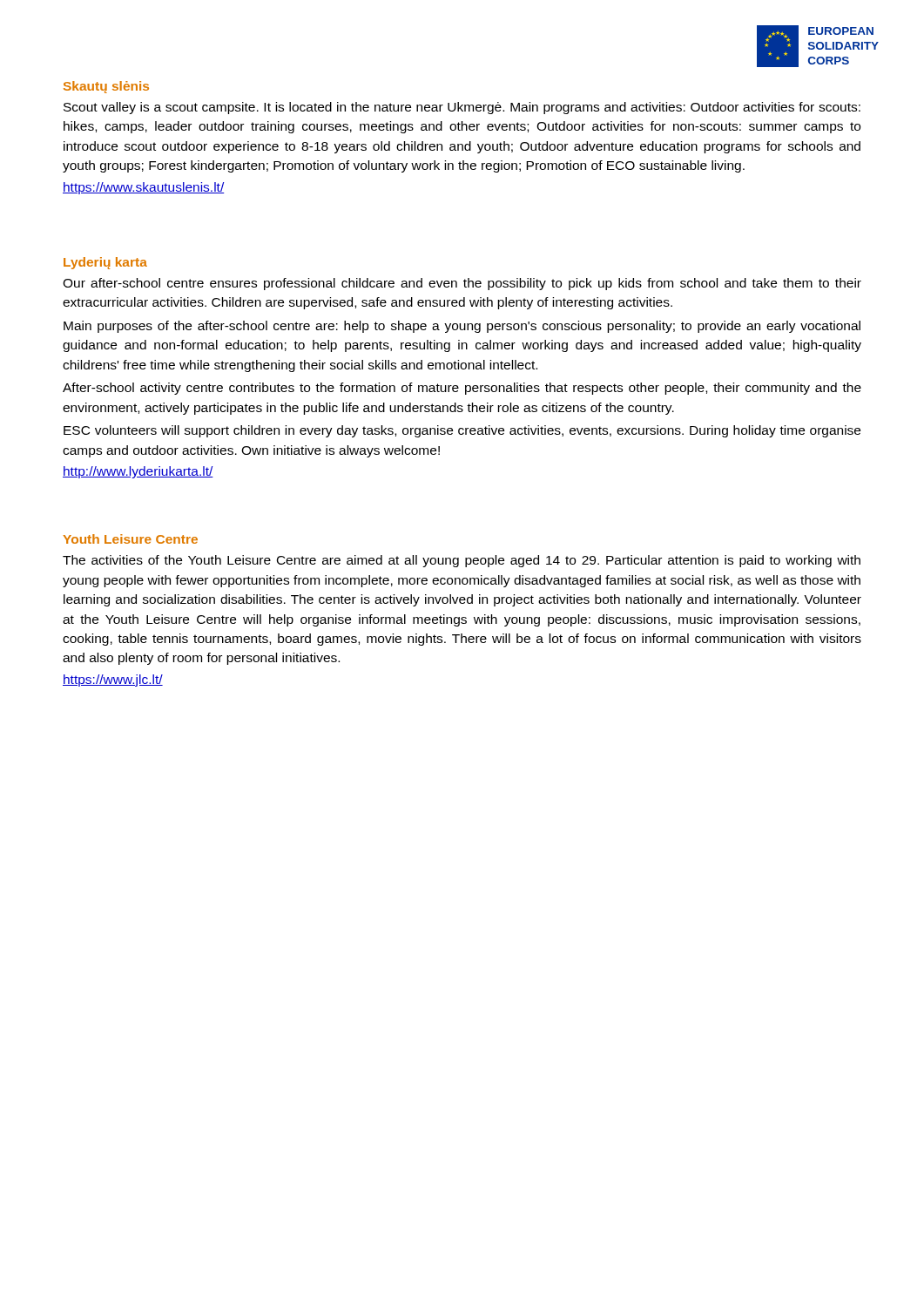Point to the element starting "Our after-school centre ensures"
Viewport: 924px width, 1307px height.
click(x=462, y=292)
